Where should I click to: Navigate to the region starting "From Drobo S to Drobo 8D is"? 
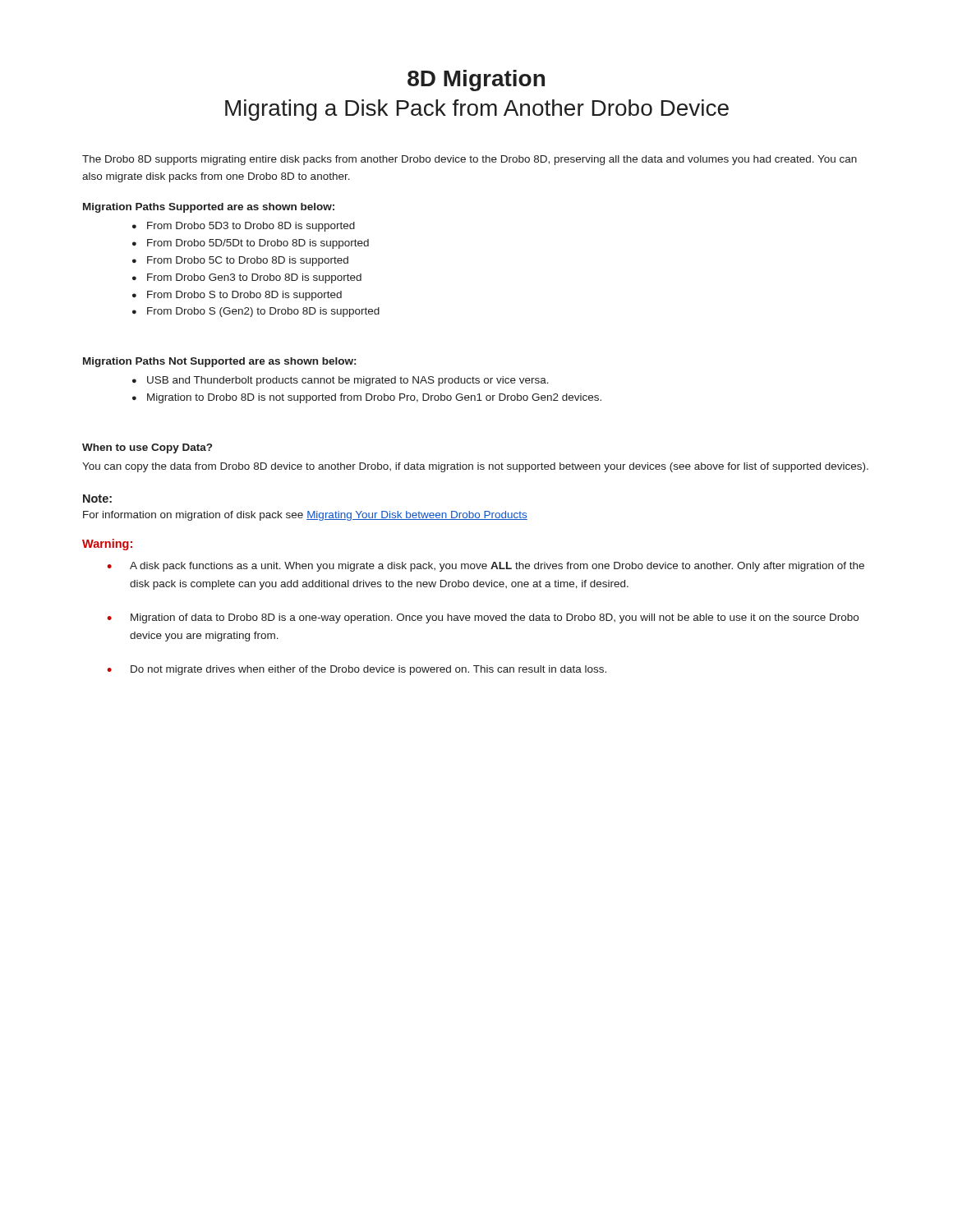pyautogui.click(x=237, y=296)
